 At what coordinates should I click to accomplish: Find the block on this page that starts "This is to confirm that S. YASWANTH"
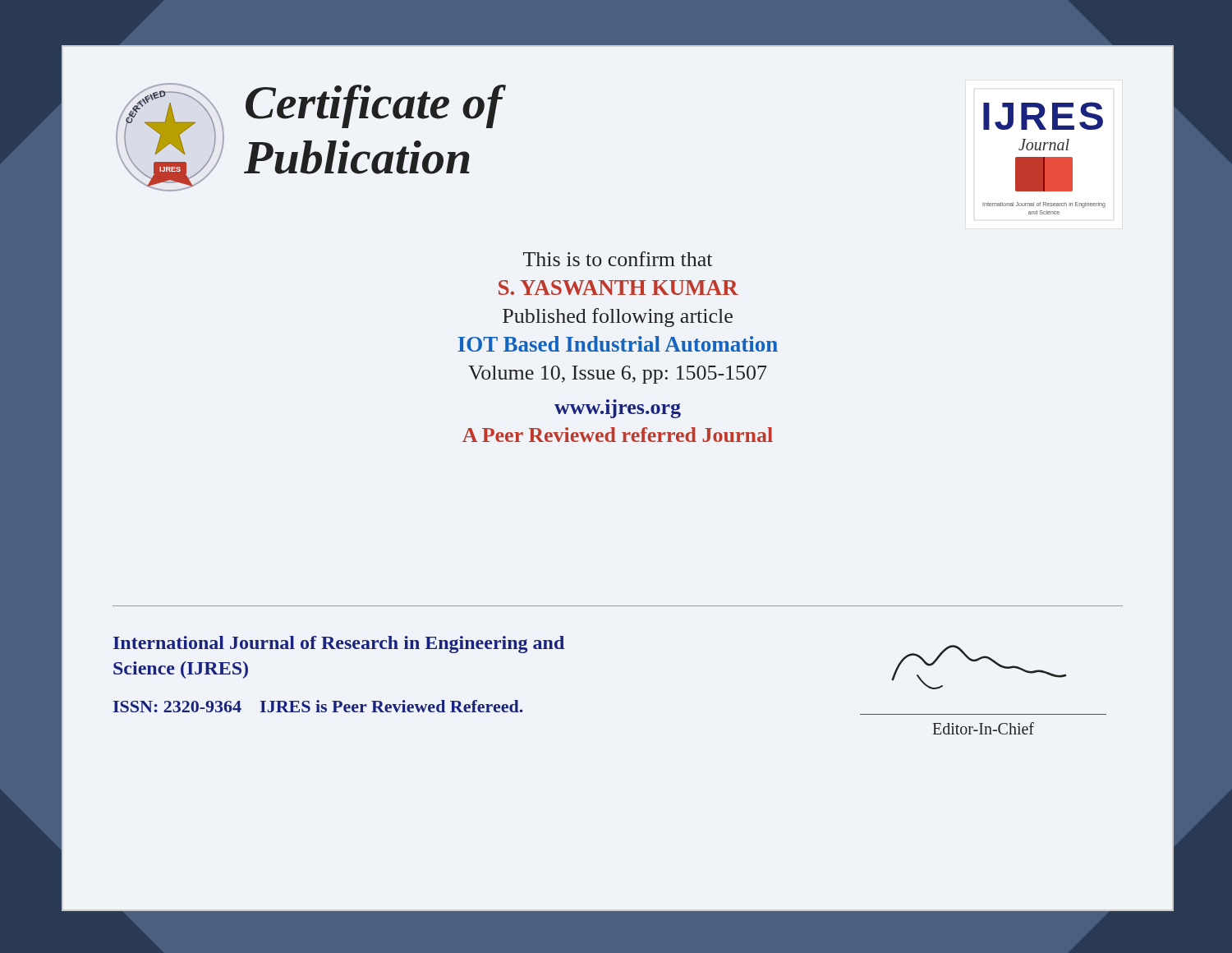tap(618, 348)
